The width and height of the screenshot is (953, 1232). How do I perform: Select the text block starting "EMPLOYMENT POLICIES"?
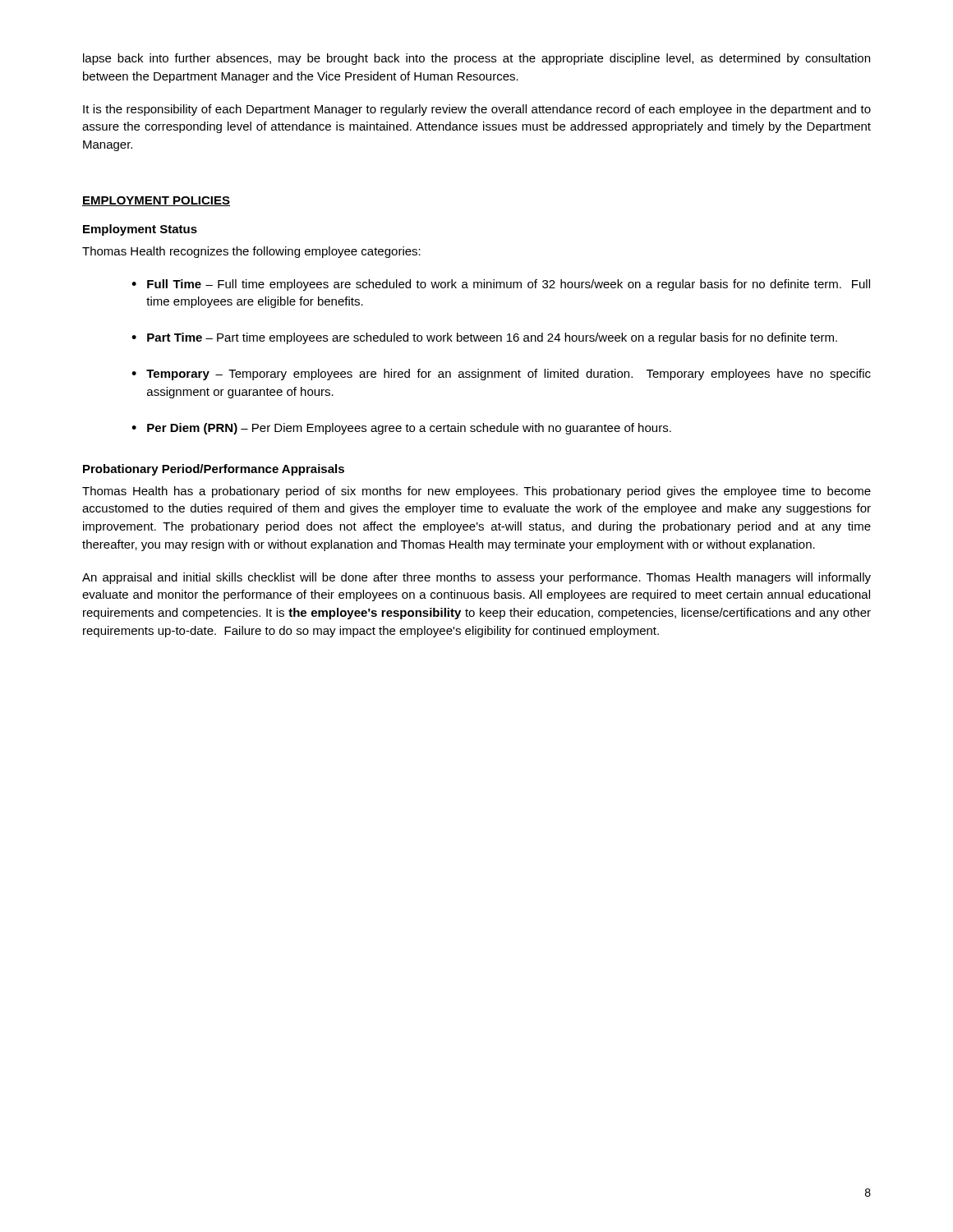coord(156,200)
